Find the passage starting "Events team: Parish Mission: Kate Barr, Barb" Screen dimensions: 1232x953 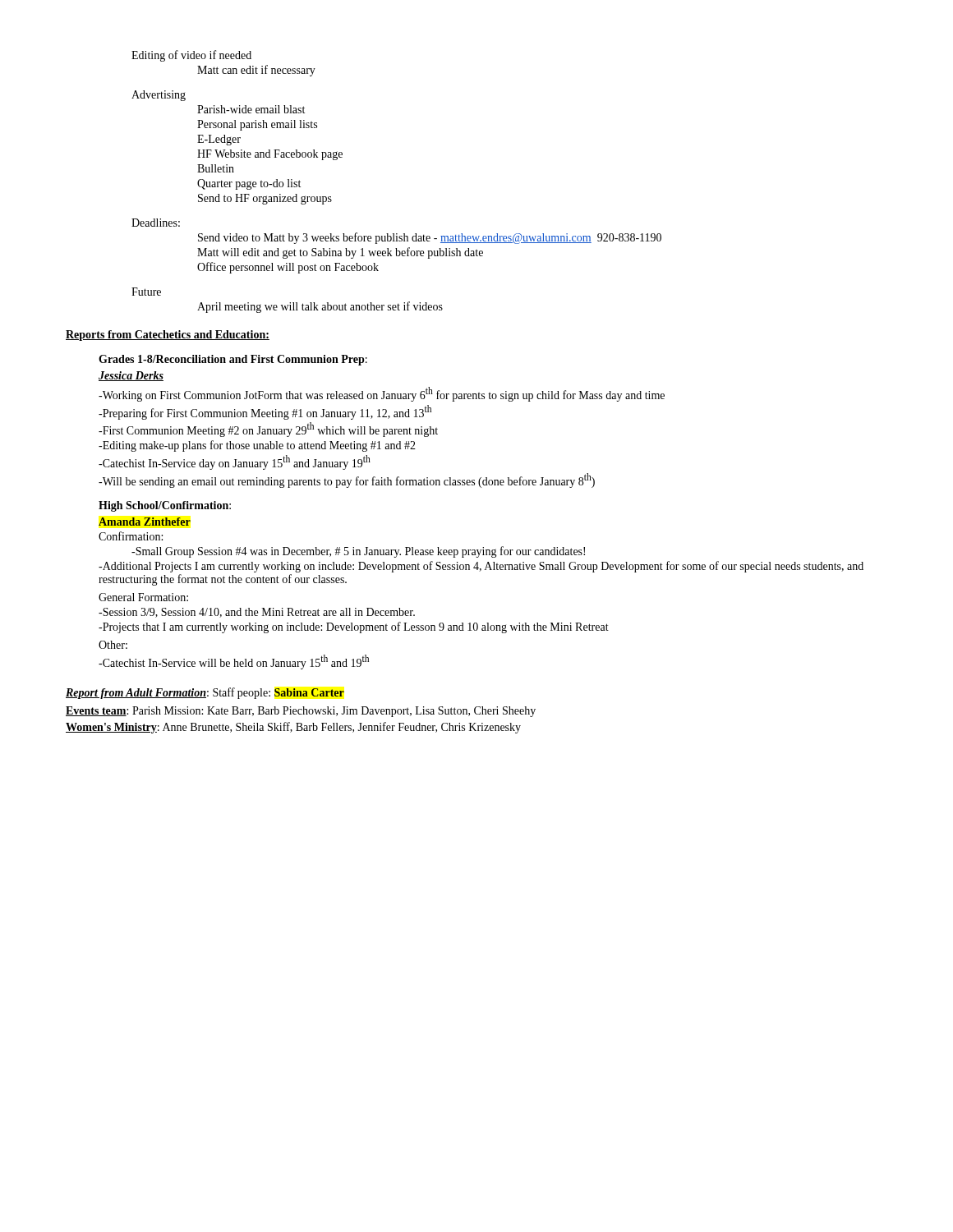(x=476, y=711)
